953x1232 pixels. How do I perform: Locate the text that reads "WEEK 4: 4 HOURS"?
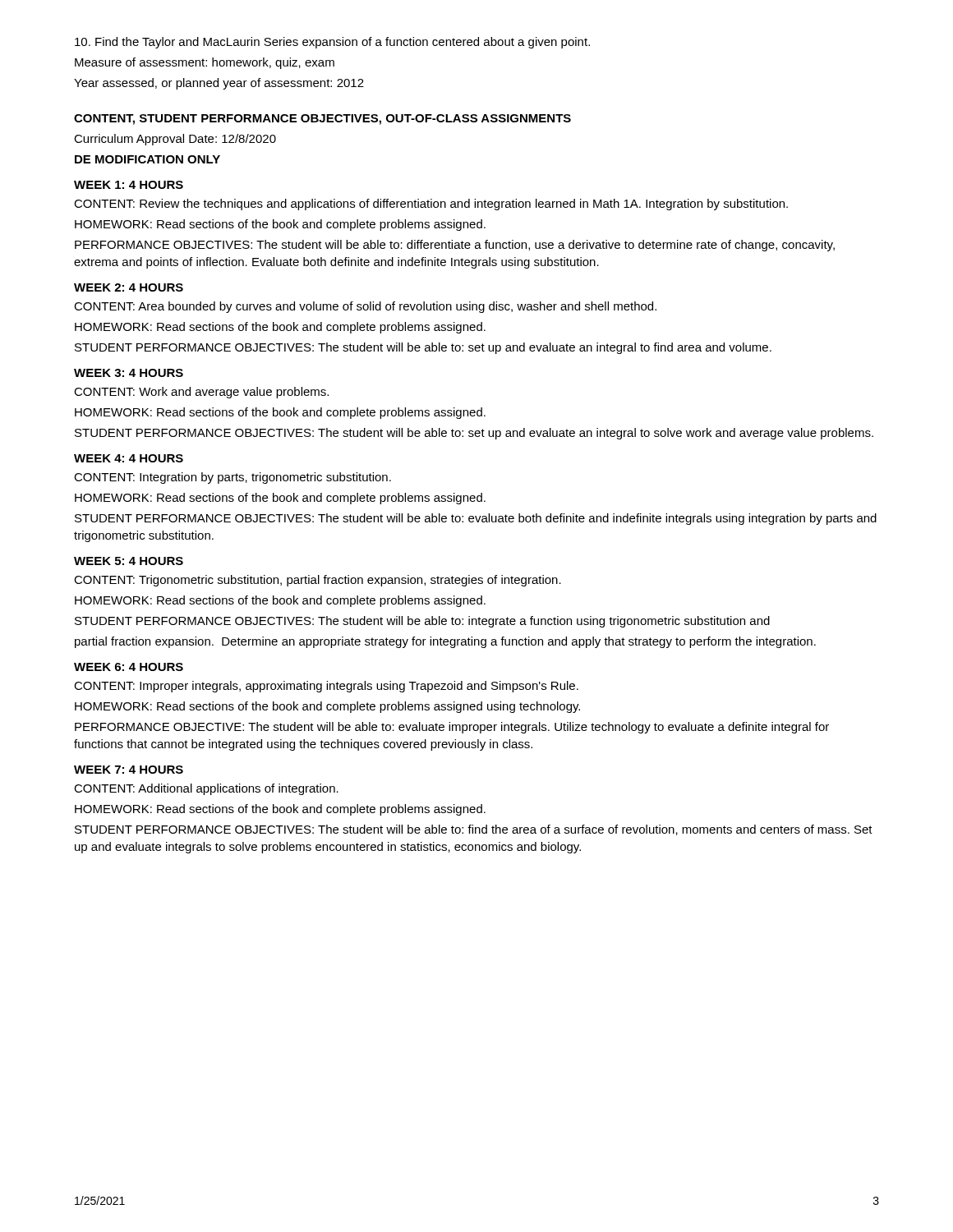point(129,458)
